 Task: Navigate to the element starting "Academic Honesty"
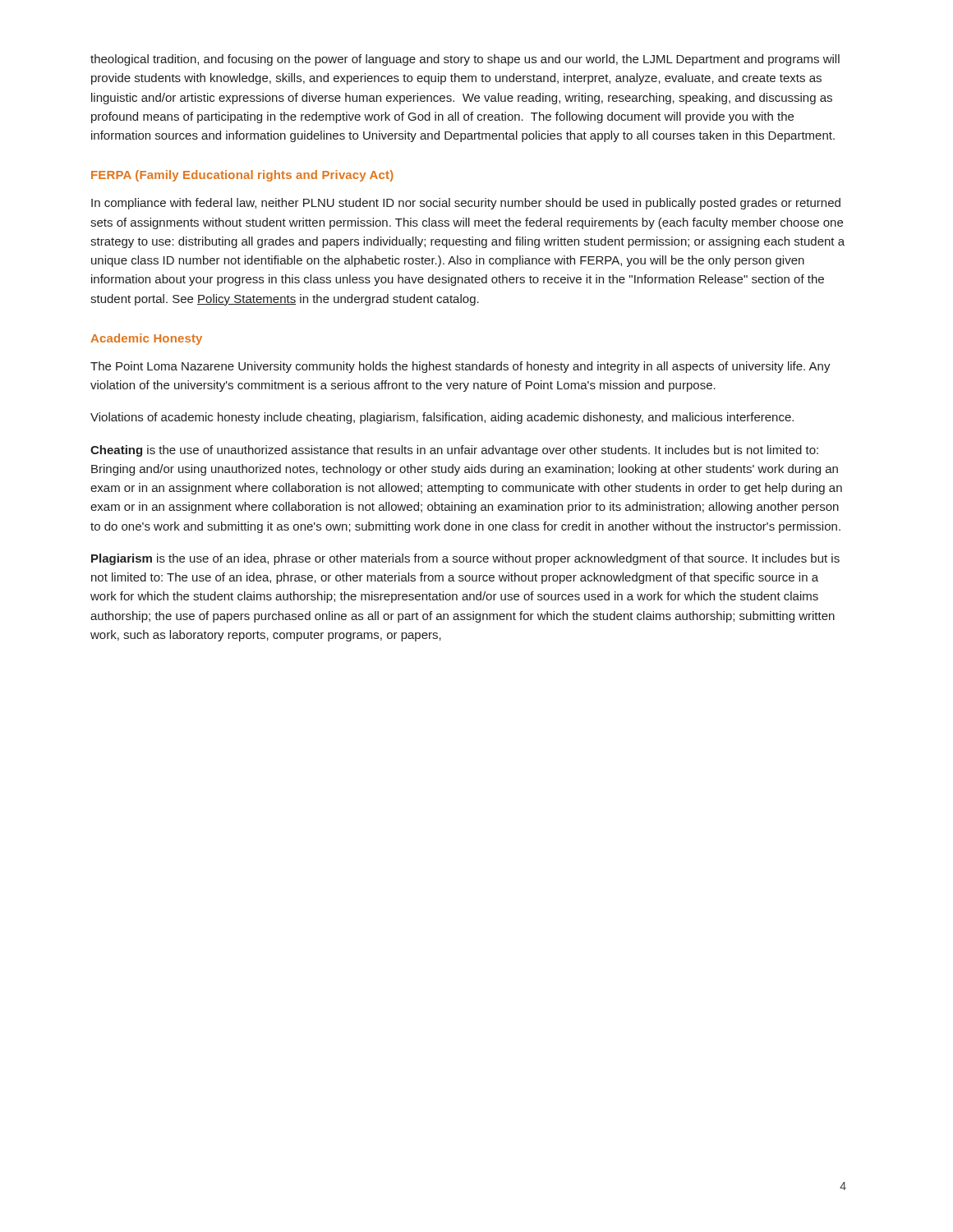tap(146, 338)
